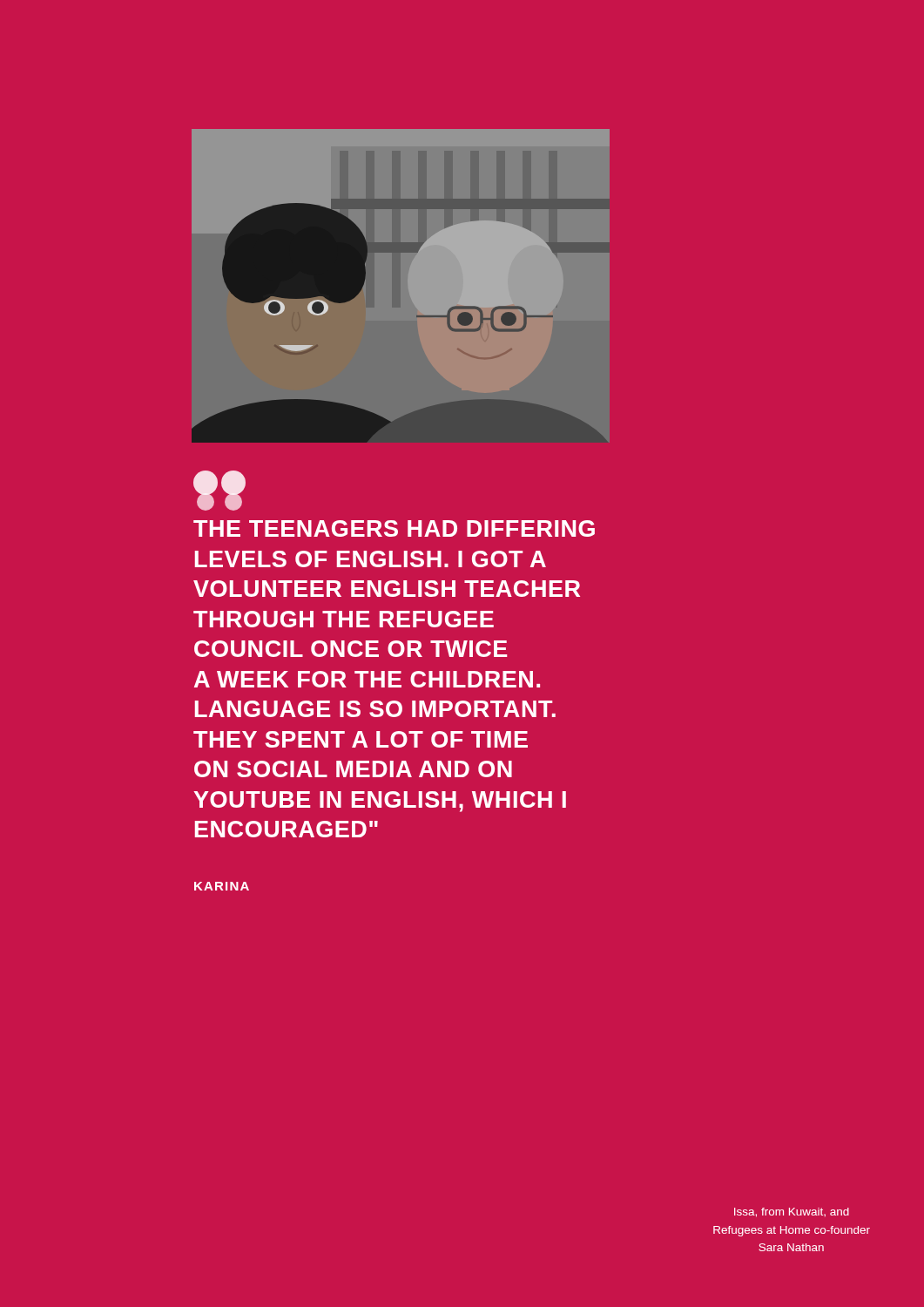Click on the passage starting "Issa, from Kuwait, and"
Viewport: 924px width, 1307px height.
791,1229
